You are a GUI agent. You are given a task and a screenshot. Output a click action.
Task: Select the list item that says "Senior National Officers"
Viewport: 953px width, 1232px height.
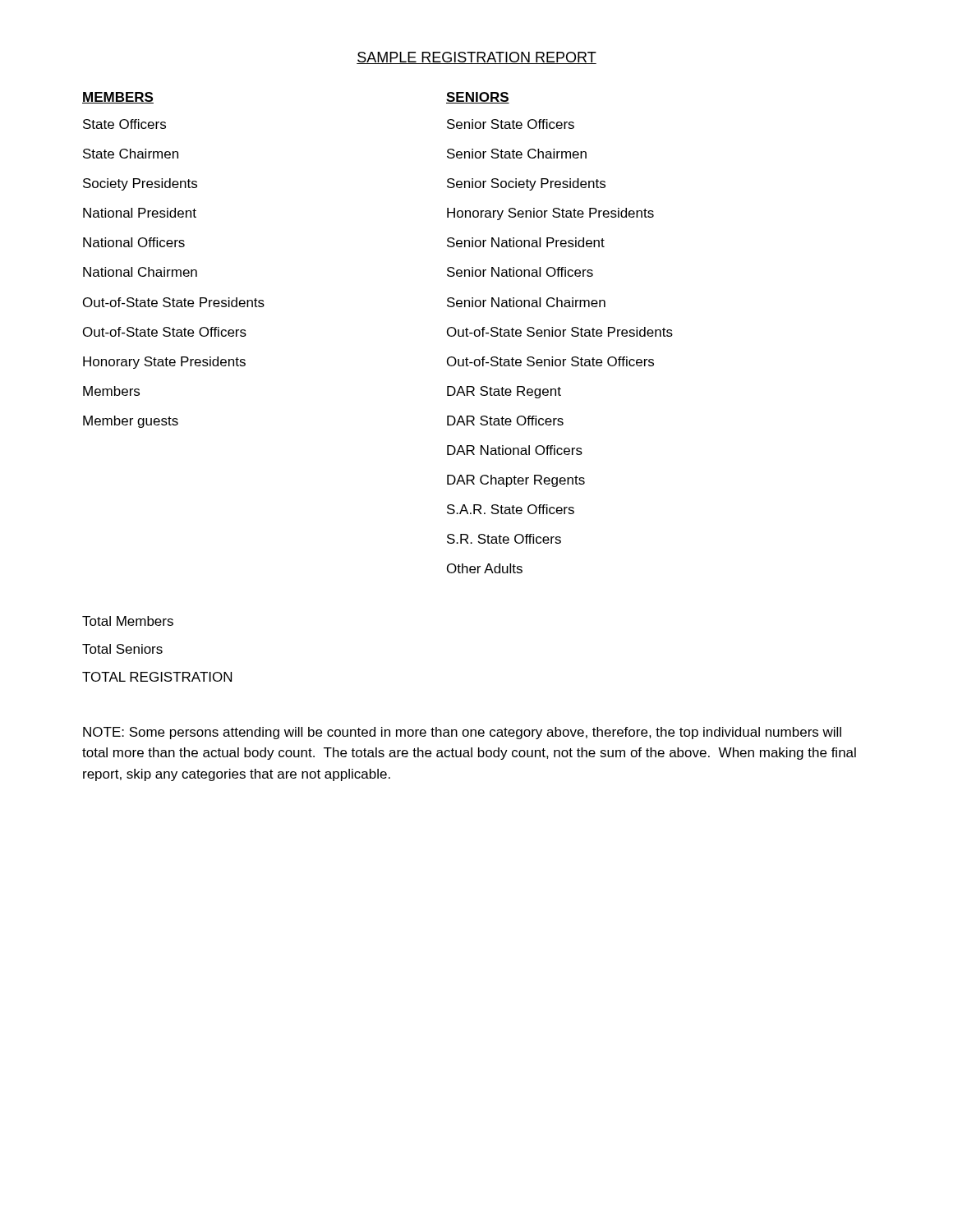(520, 273)
